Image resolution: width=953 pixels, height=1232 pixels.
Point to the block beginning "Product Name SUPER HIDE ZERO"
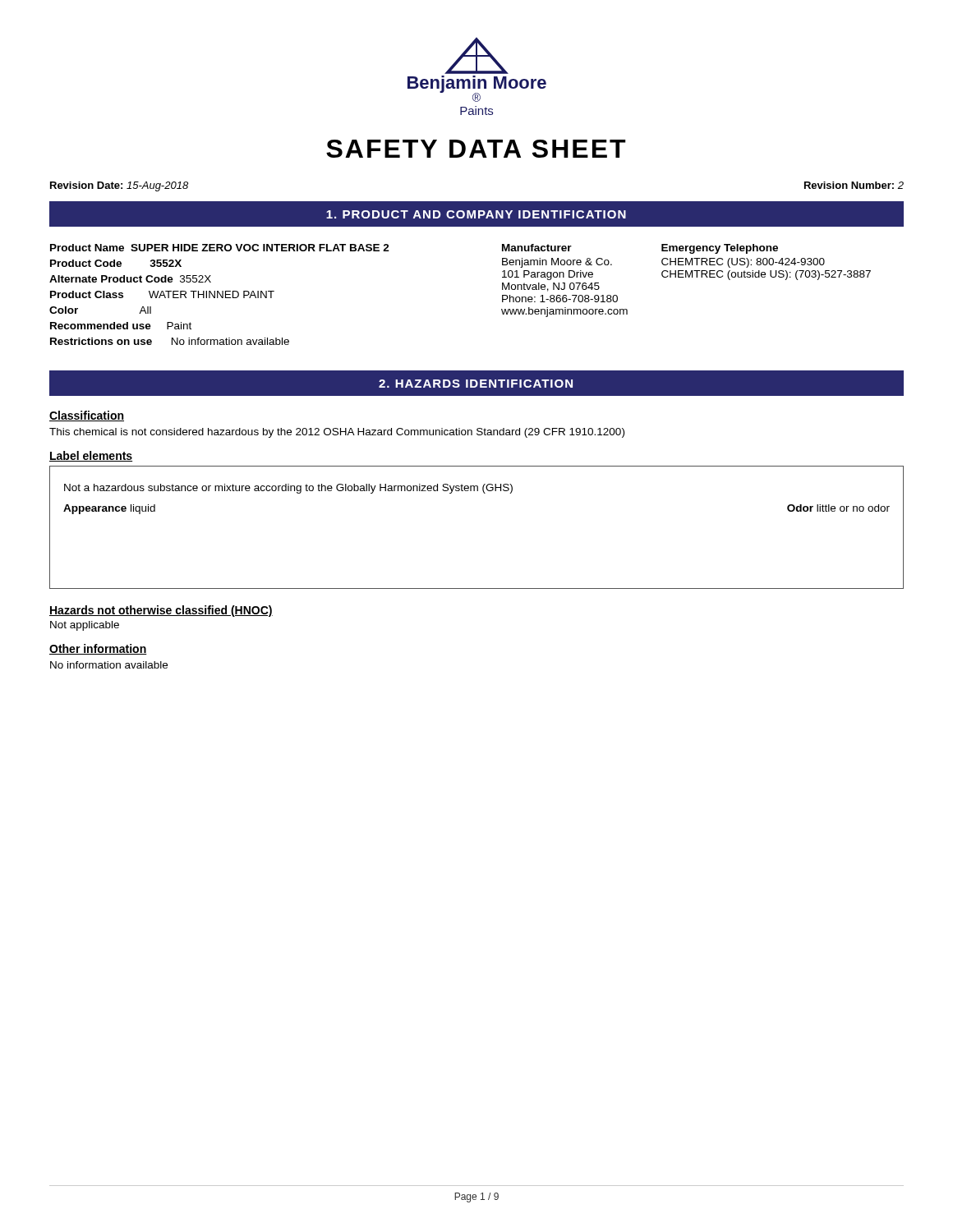click(251, 294)
